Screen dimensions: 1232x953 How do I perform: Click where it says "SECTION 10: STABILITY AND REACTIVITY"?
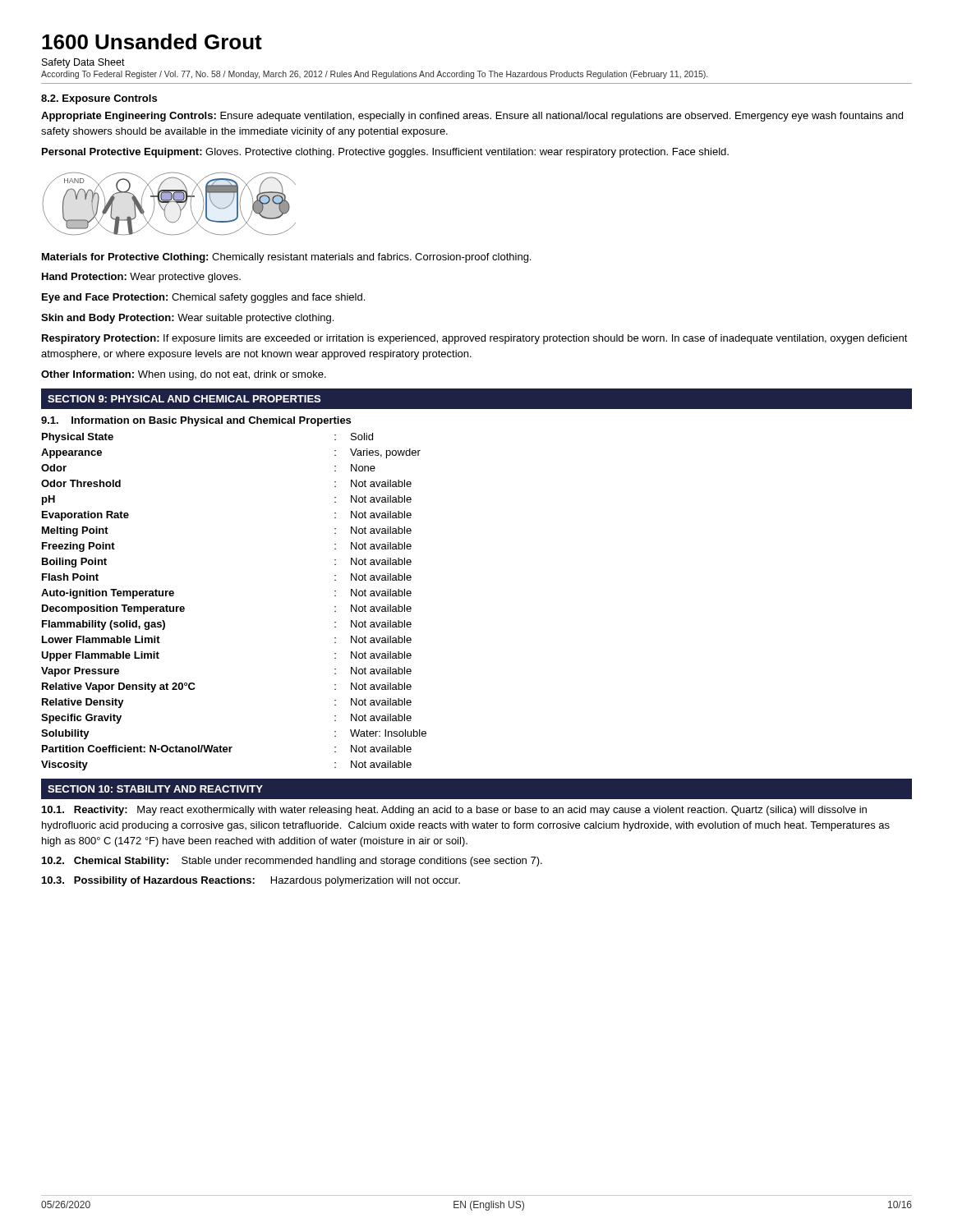coord(155,789)
